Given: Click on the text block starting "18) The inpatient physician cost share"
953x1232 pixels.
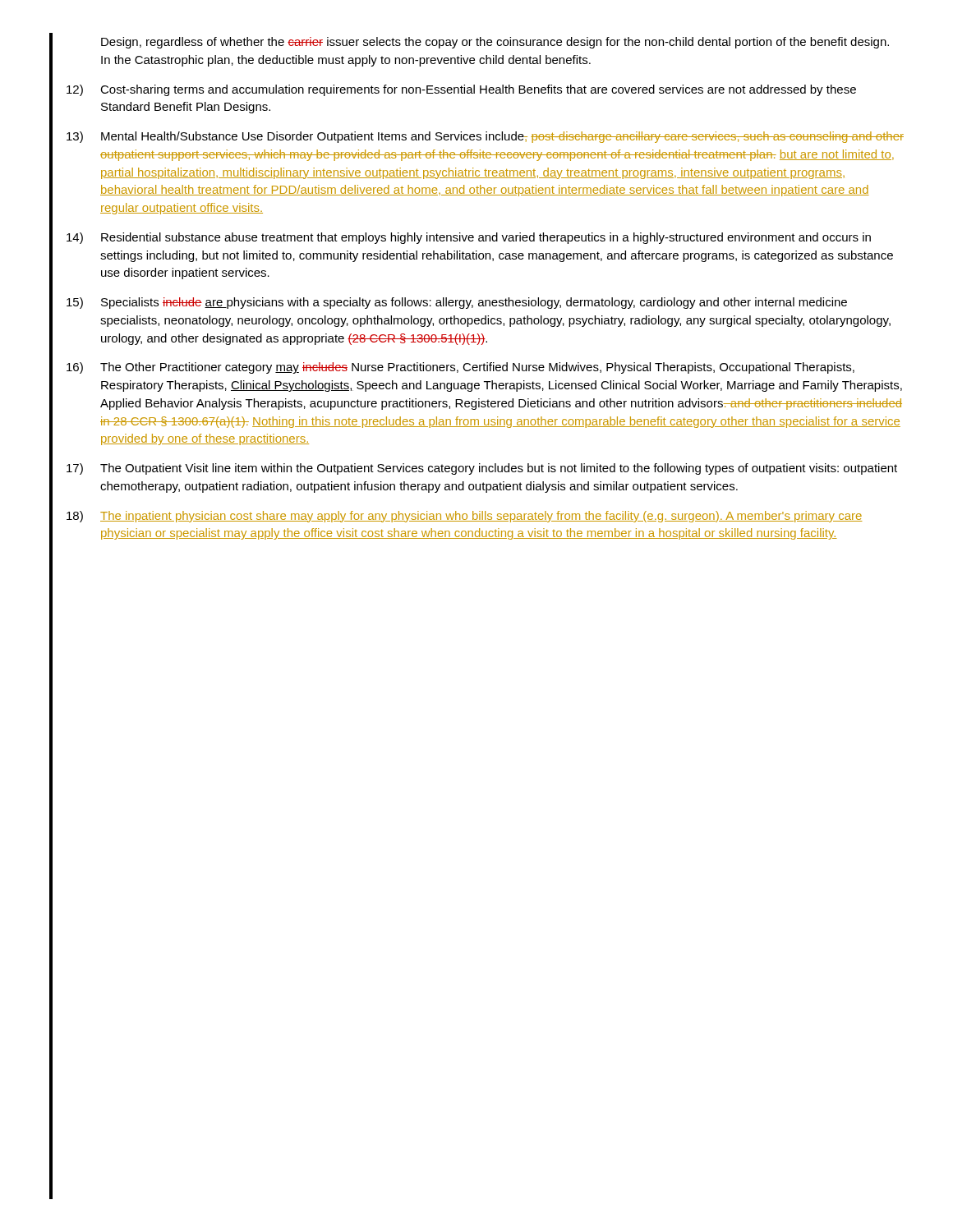Looking at the screenshot, I should tap(485, 524).
